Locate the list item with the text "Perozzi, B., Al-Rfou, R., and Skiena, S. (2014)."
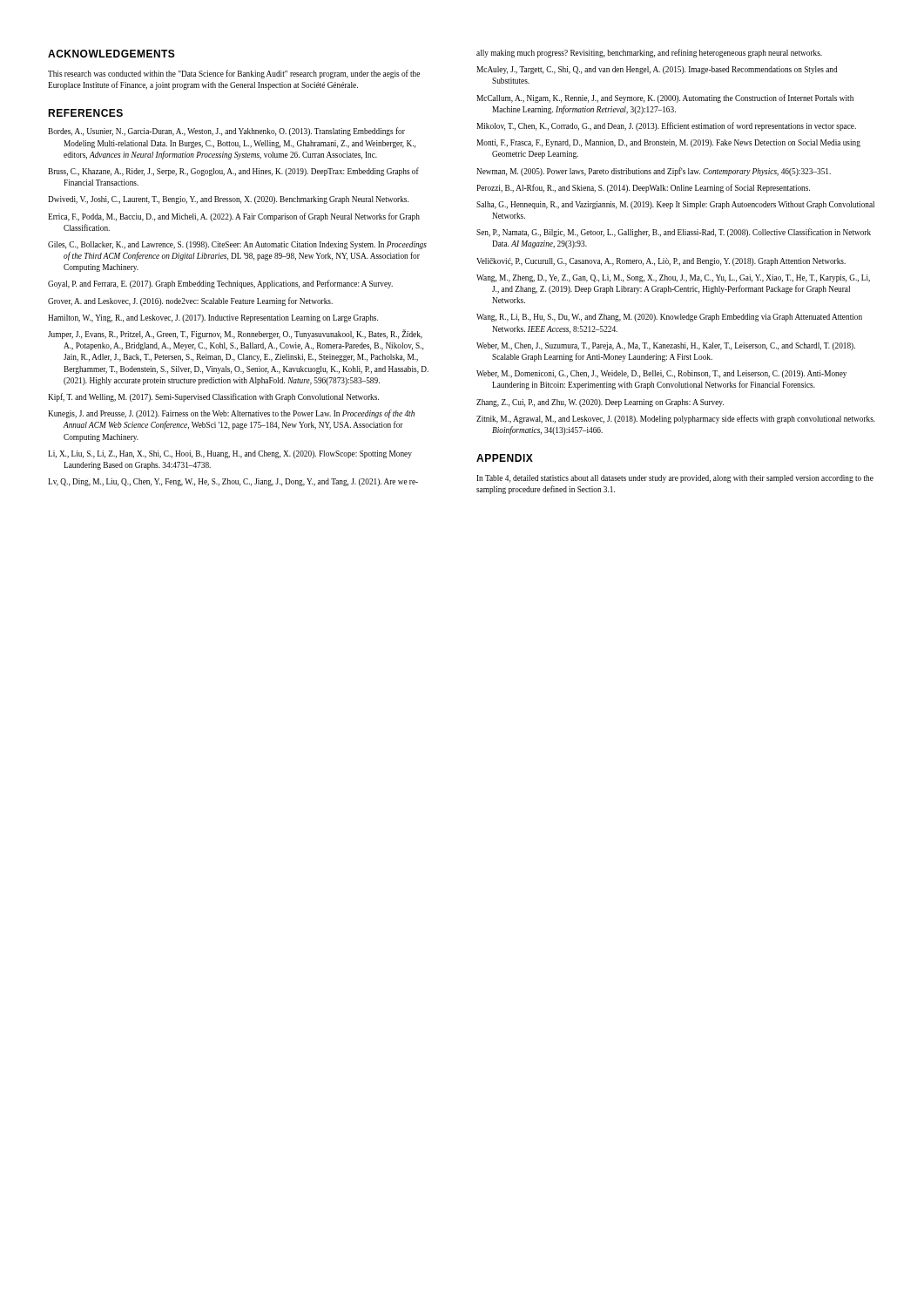Image resolution: width=924 pixels, height=1307 pixels. pos(643,188)
